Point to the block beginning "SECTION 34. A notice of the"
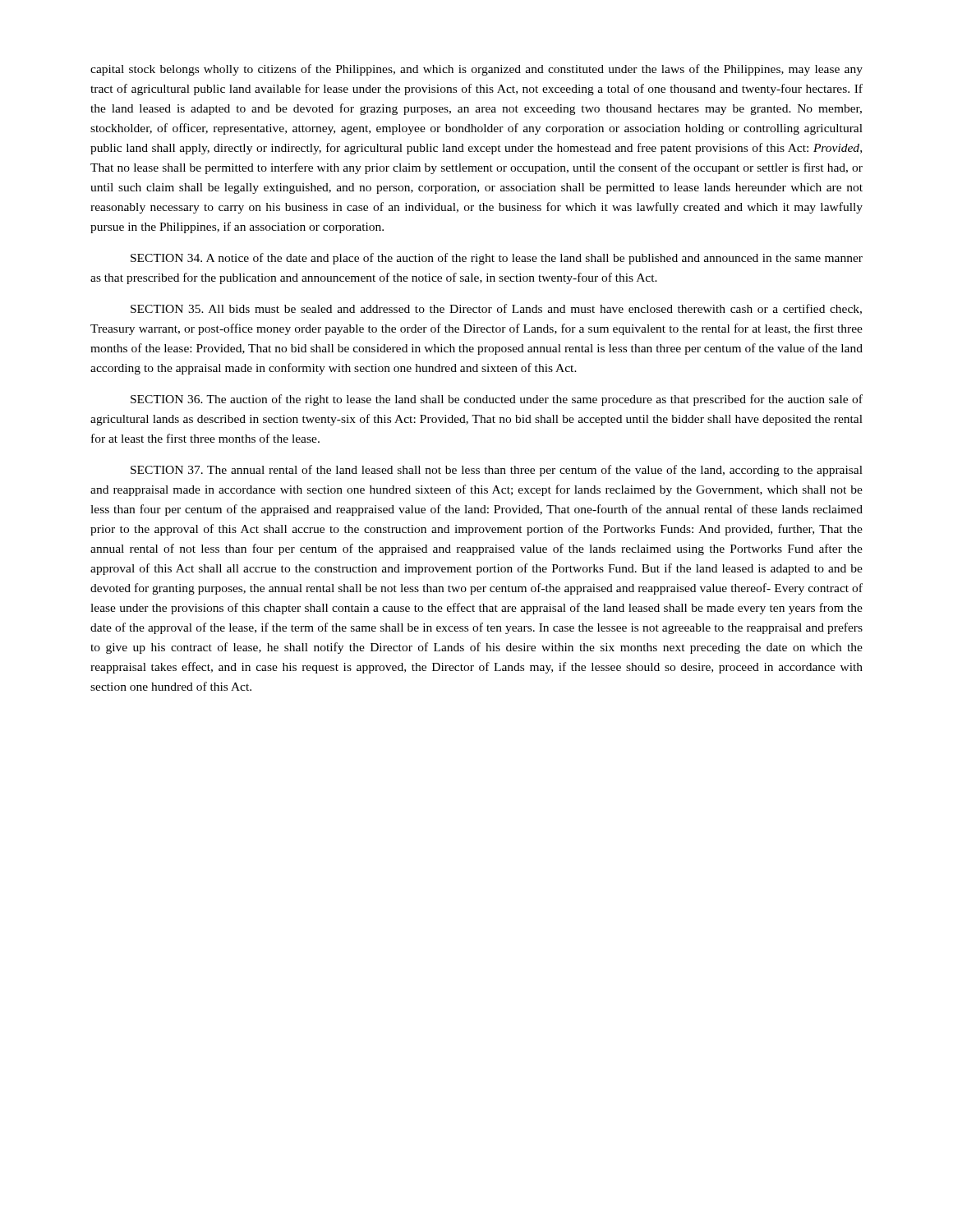Image resolution: width=953 pixels, height=1232 pixels. coord(476,268)
